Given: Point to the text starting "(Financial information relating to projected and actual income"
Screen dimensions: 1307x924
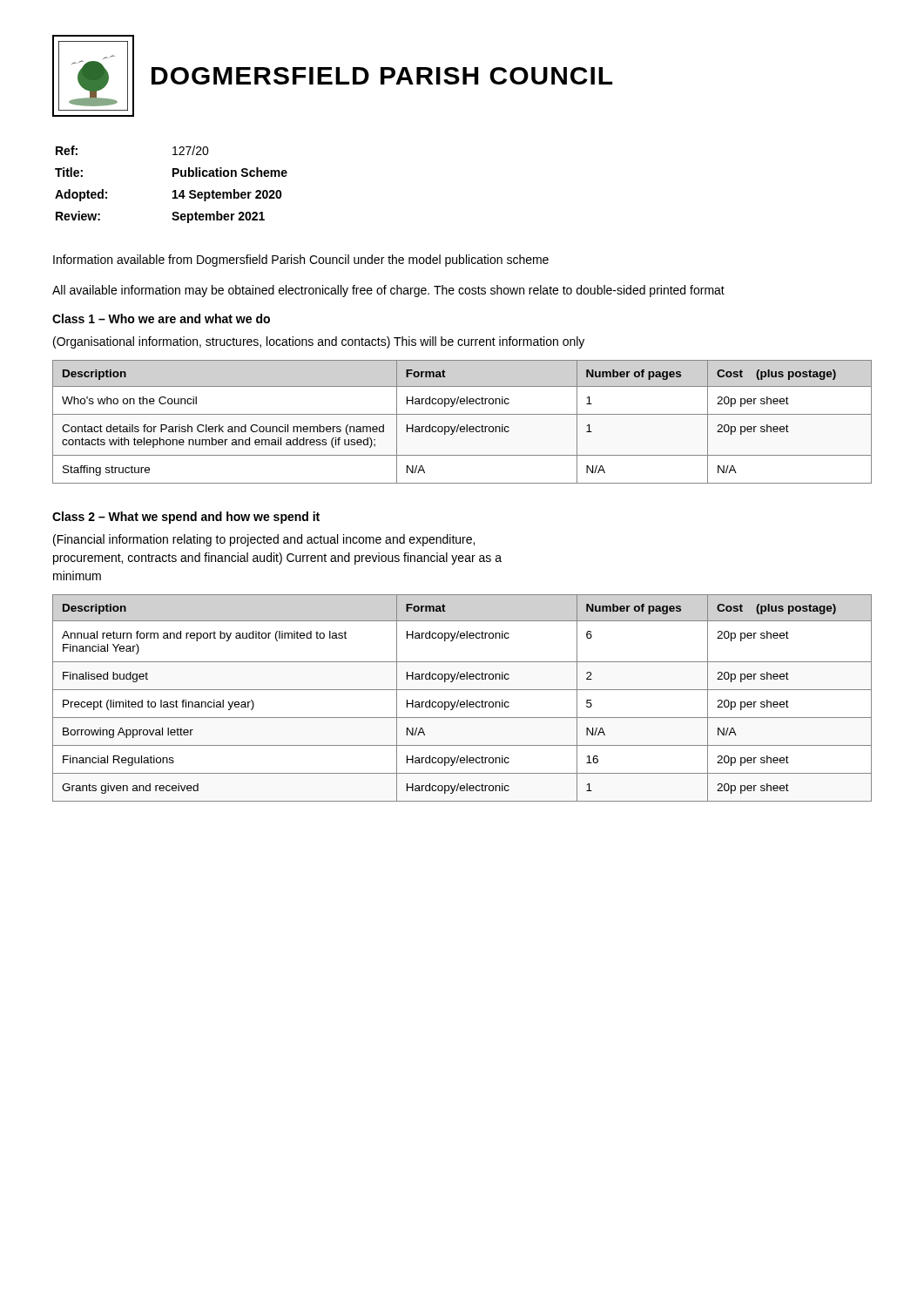Looking at the screenshot, I should (277, 558).
